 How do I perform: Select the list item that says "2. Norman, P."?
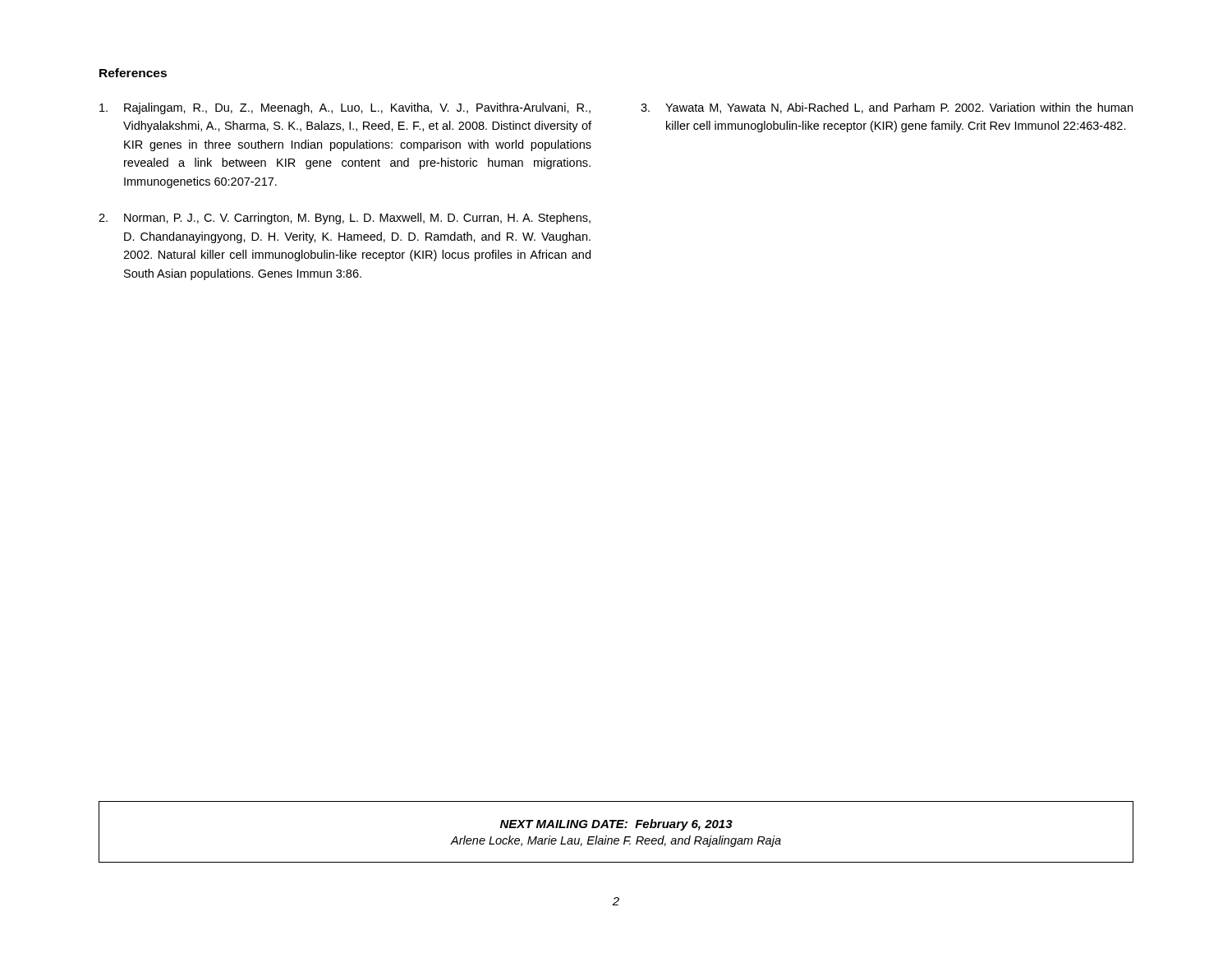[345, 246]
